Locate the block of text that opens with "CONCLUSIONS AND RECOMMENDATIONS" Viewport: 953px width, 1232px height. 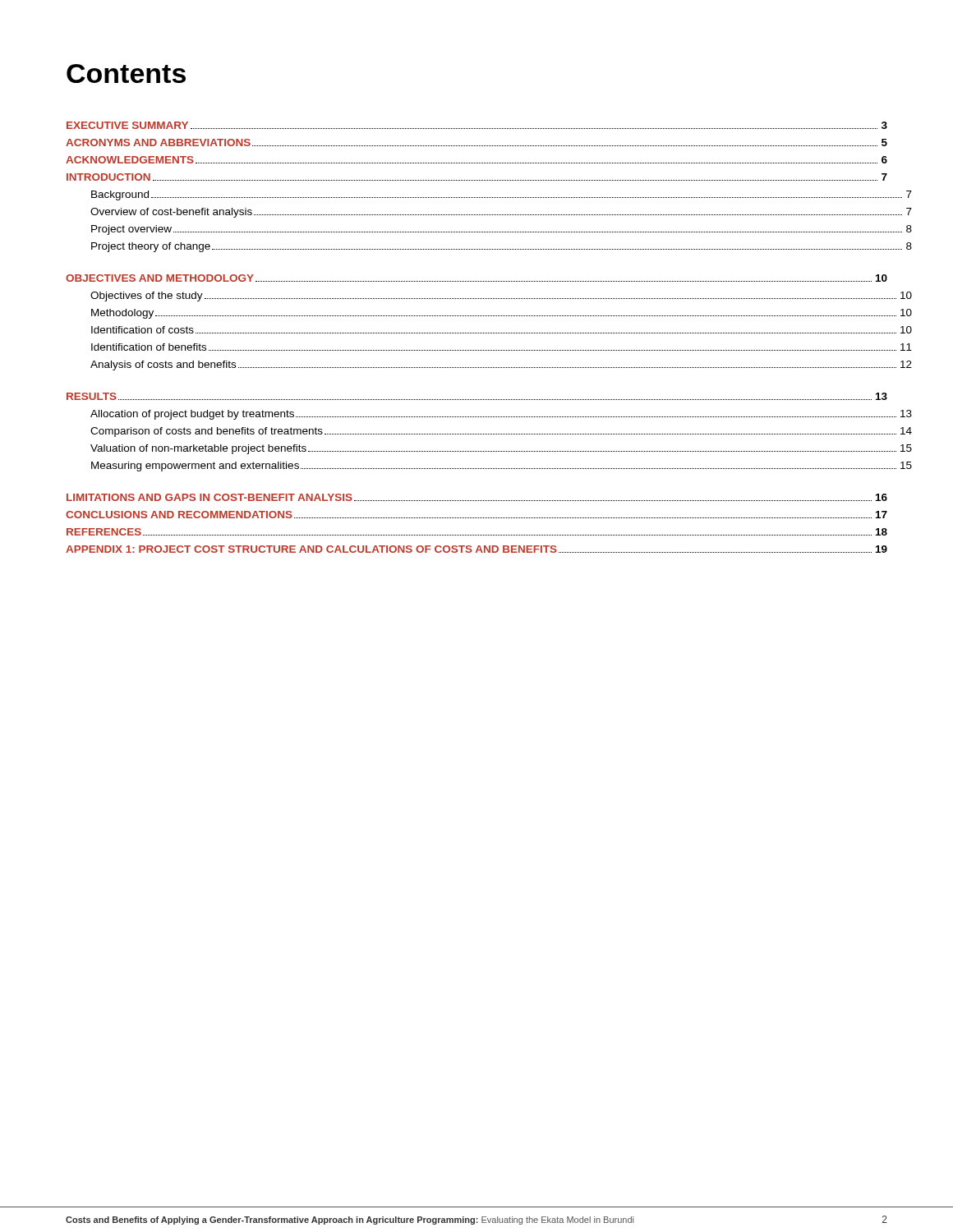476,515
